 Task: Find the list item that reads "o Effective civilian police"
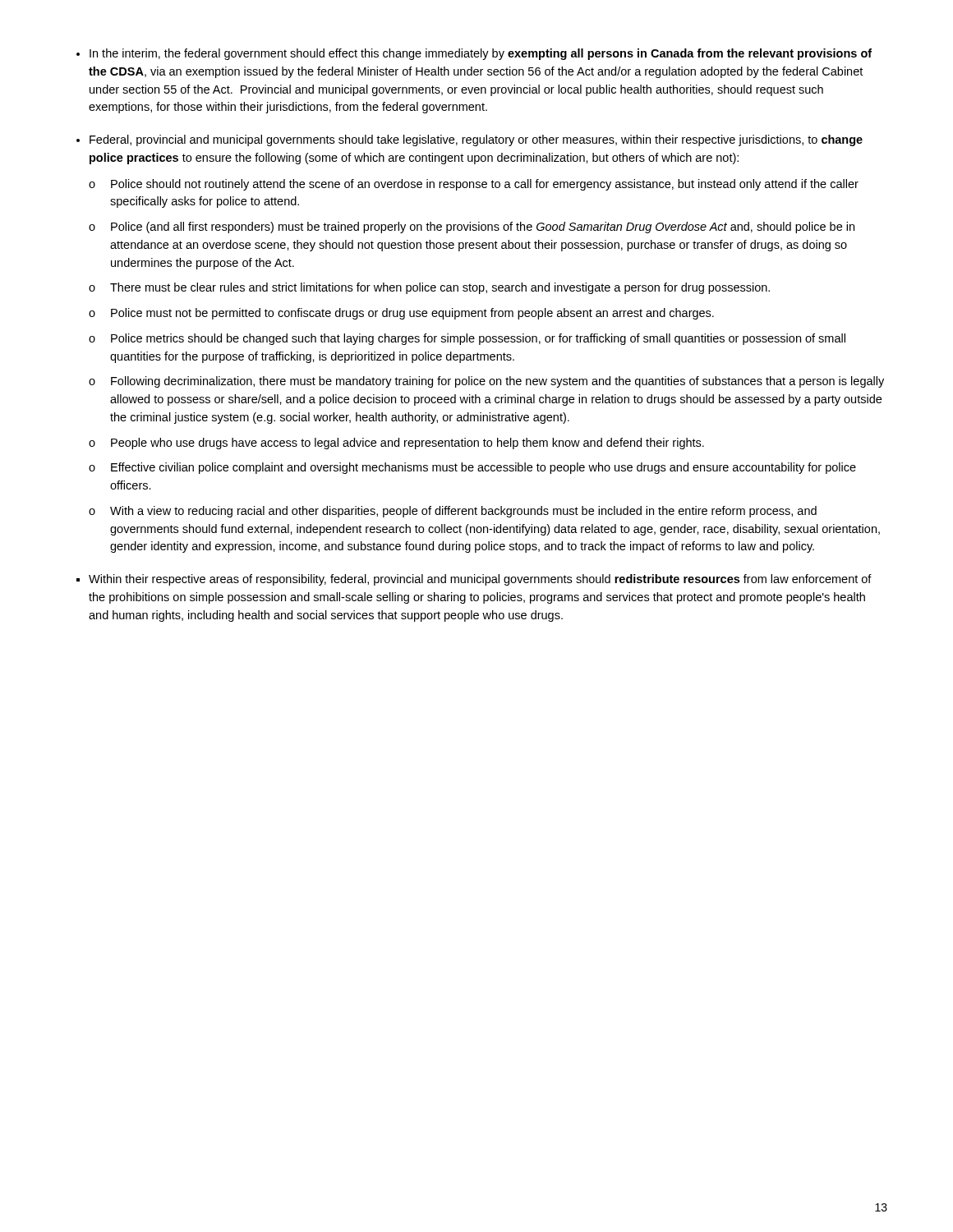pyautogui.click(x=488, y=477)
